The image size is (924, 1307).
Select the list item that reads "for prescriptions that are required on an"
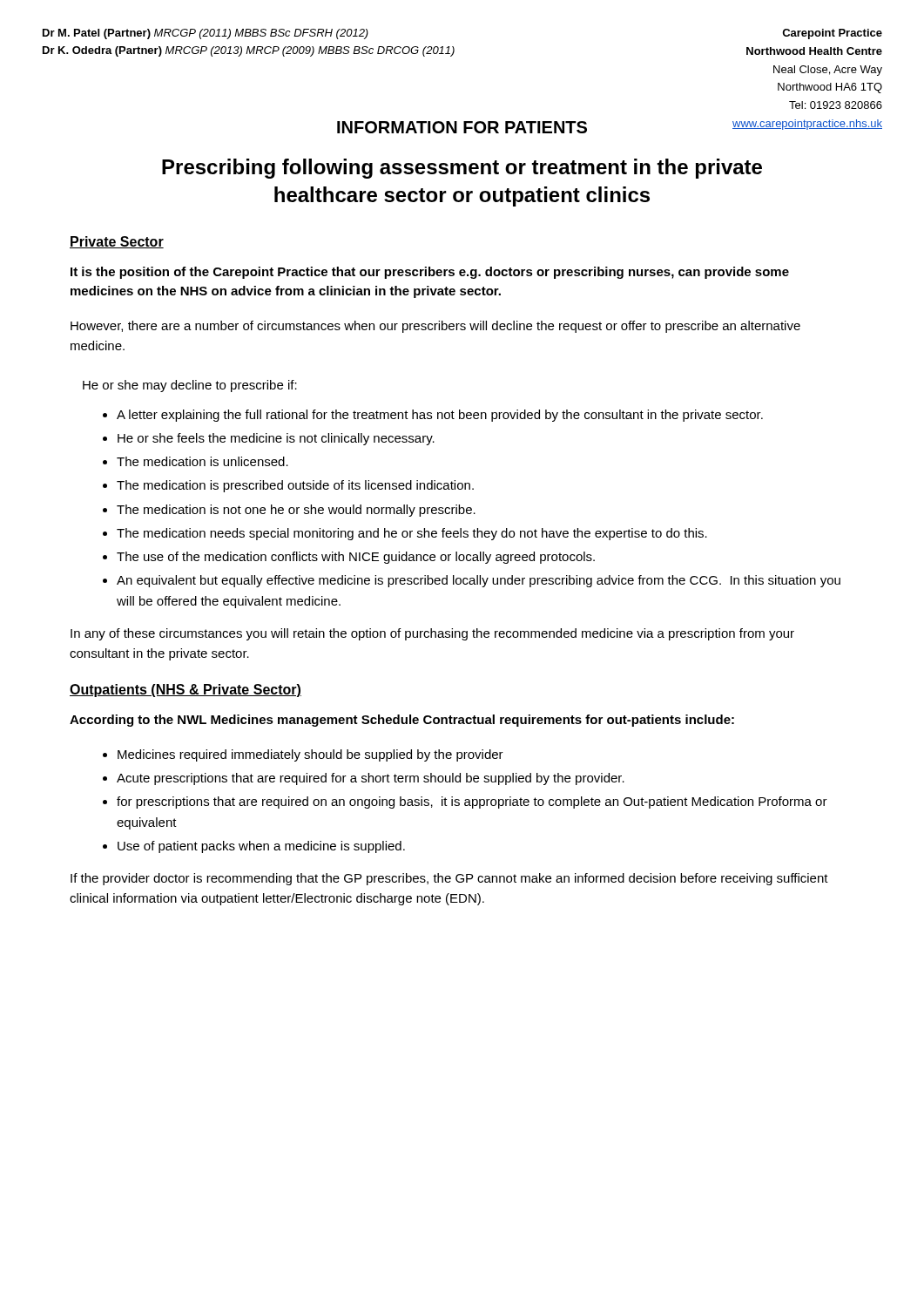click(472, 812)
